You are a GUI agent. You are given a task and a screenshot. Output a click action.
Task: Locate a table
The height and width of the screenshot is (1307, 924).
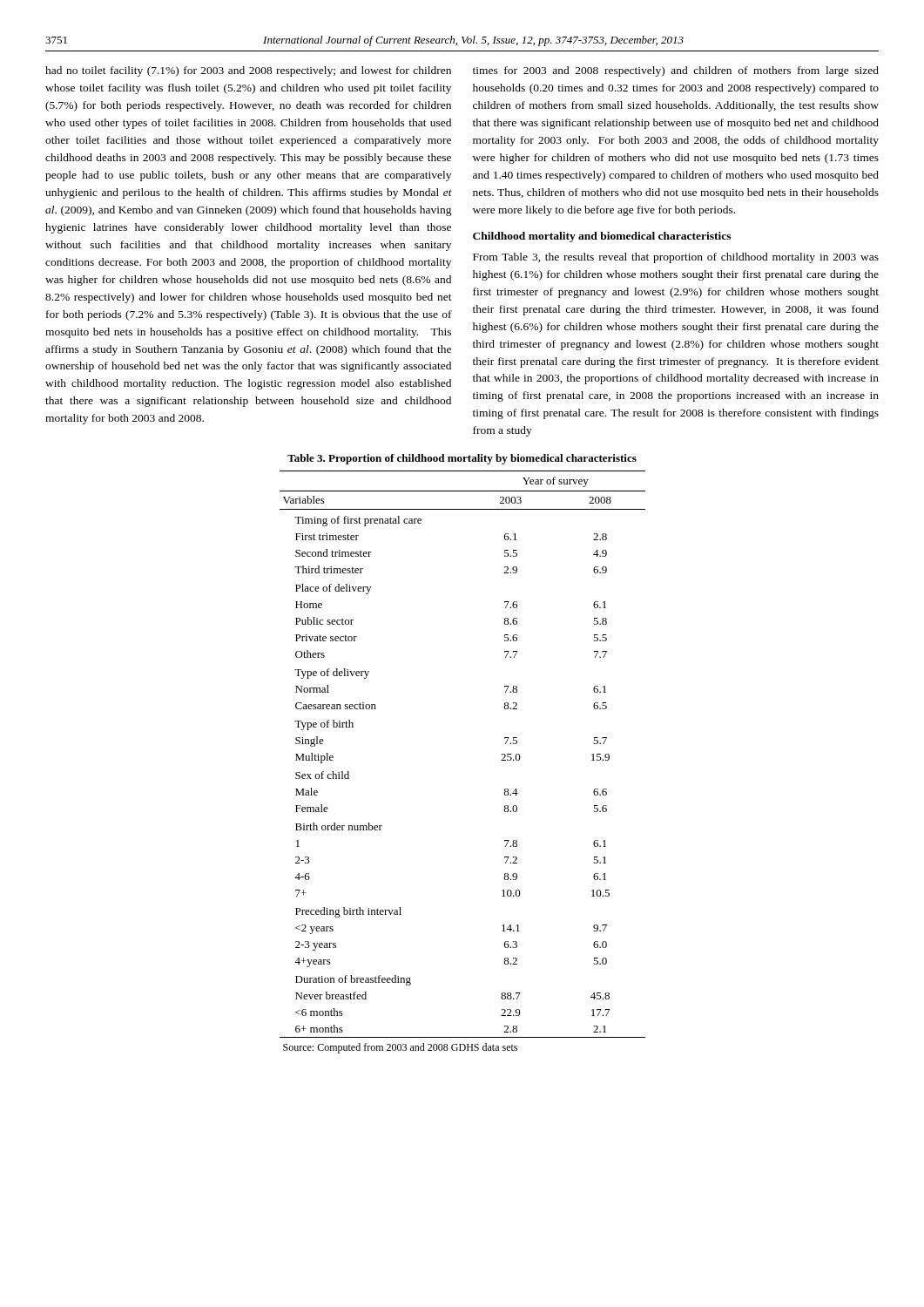462,763
